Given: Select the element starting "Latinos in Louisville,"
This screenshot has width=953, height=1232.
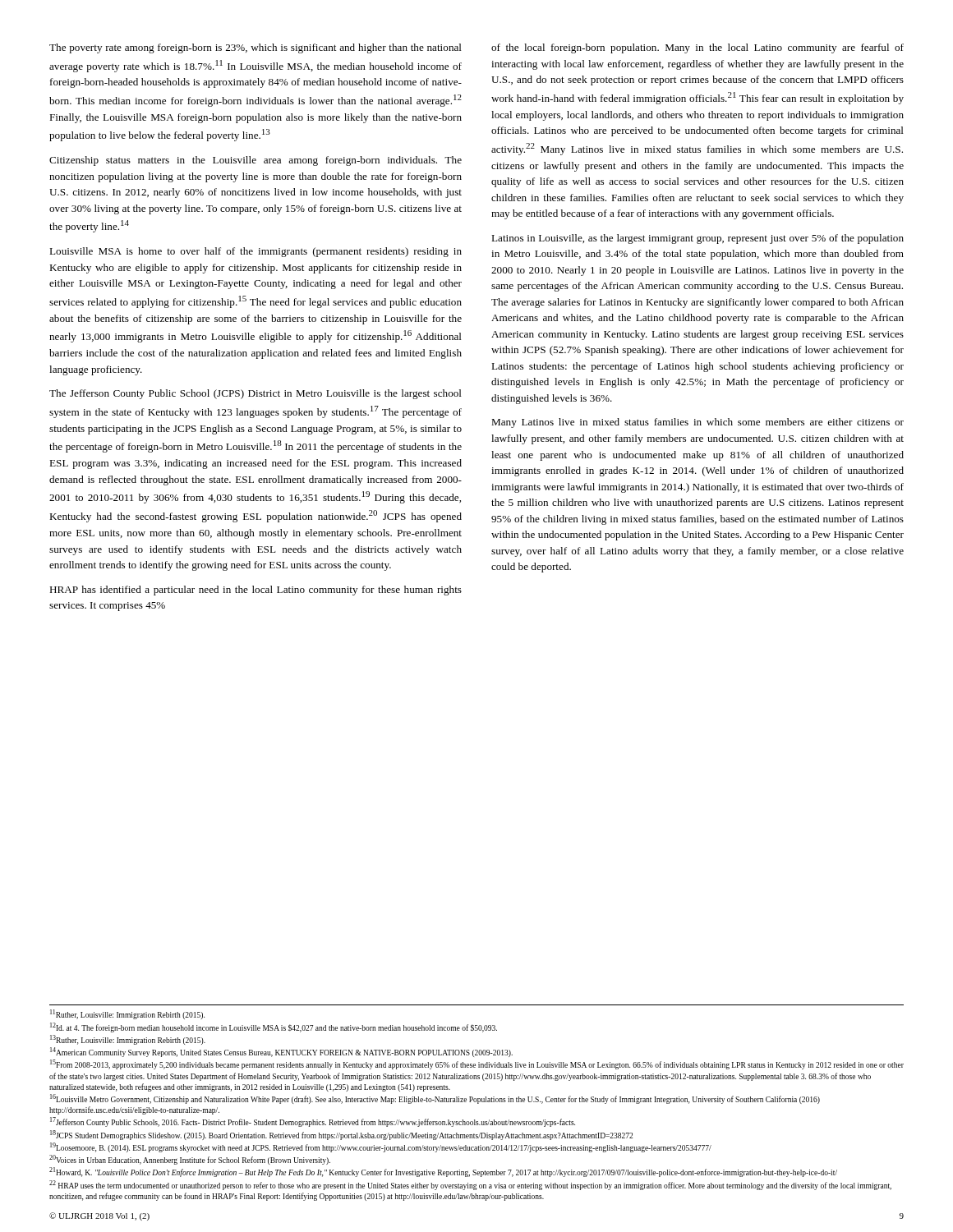Looking at the screenshot, I should (698, 318).
